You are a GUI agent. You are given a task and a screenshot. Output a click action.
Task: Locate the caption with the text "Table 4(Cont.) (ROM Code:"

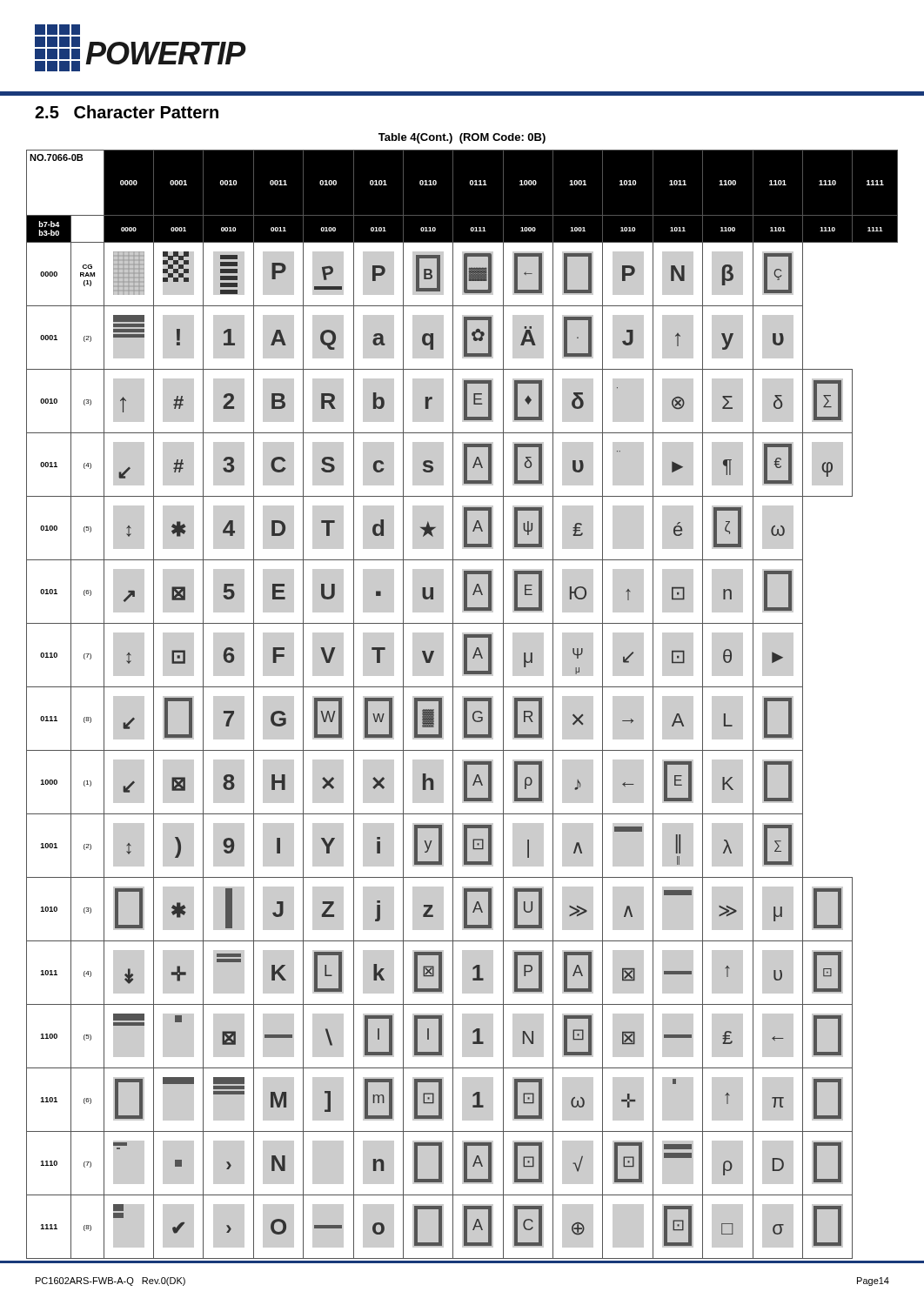pyautogui.click(x=462, y=137)
